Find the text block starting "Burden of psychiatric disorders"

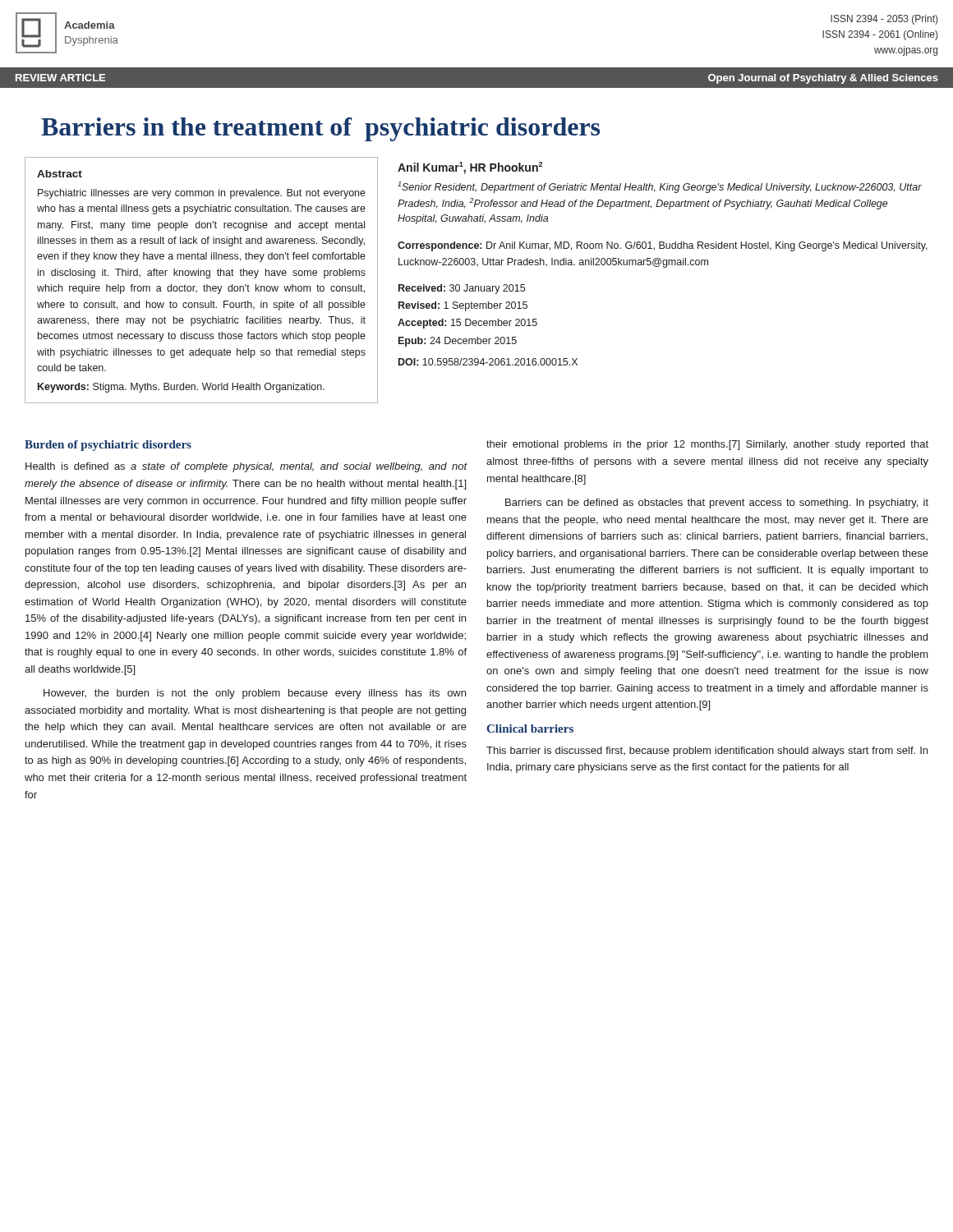point(108,445)
